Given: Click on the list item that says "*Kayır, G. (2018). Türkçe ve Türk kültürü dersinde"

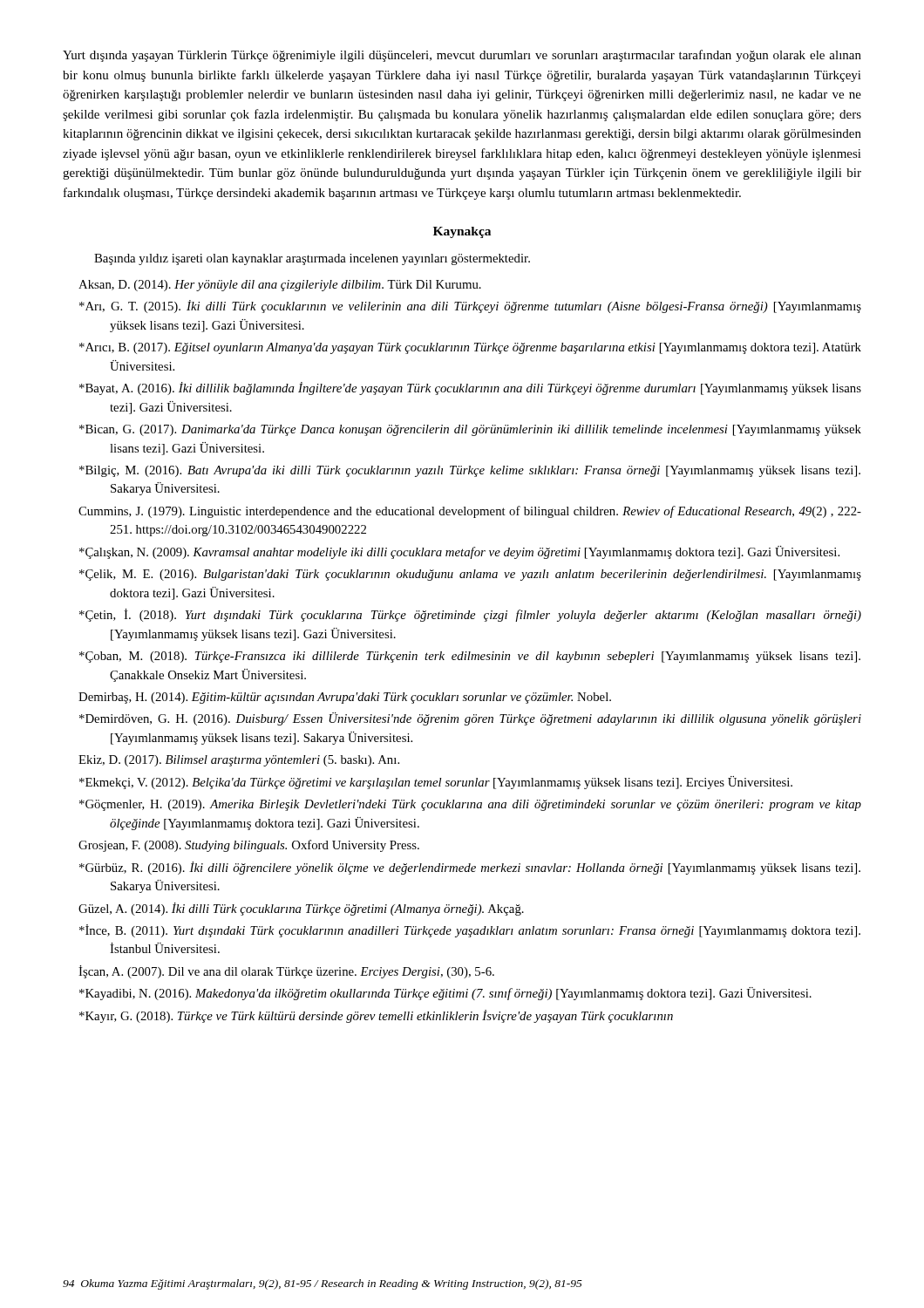Looking at the screenshot, I should pos(376,1016).
